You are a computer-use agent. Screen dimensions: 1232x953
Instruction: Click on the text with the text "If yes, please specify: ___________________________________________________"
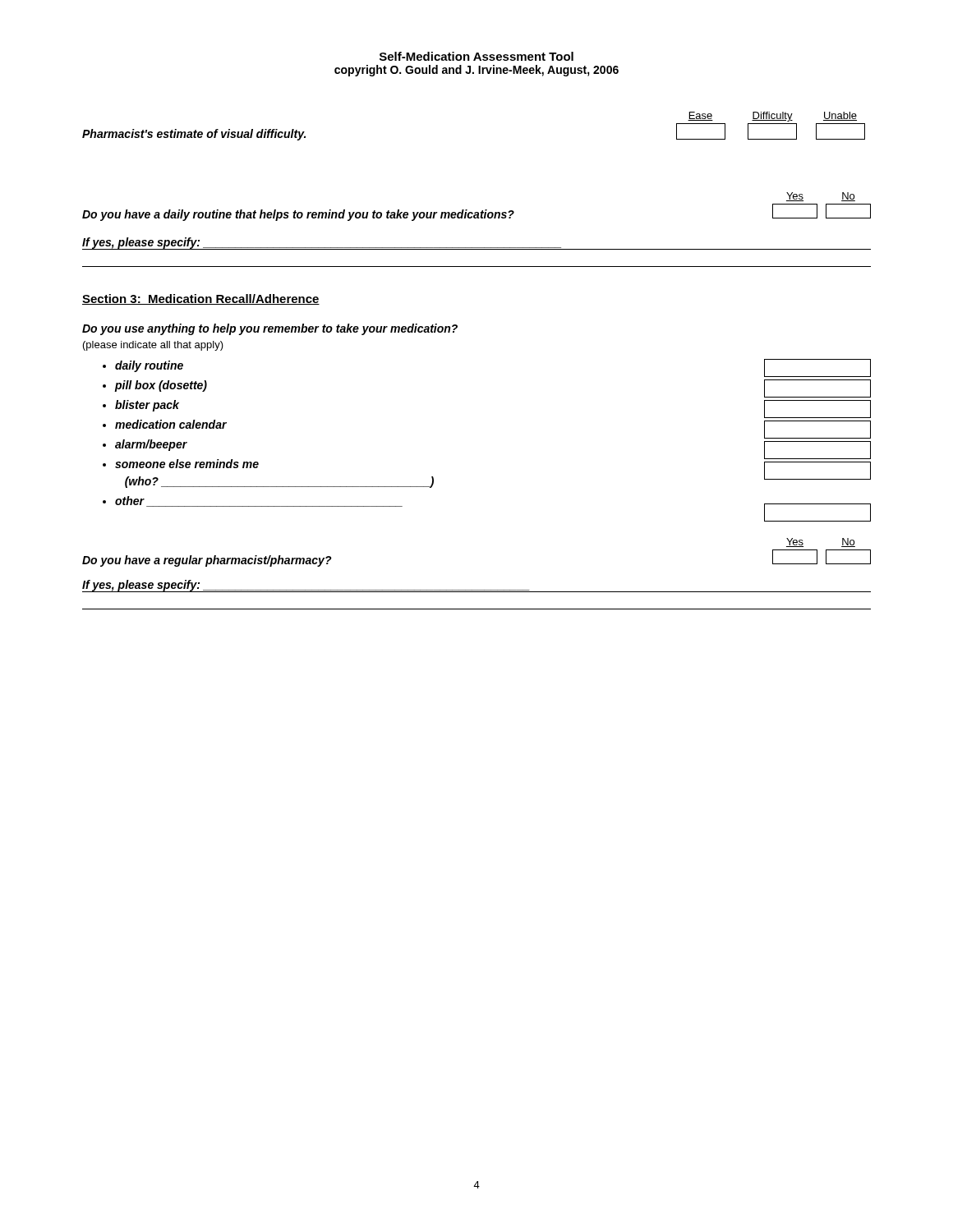306,585
